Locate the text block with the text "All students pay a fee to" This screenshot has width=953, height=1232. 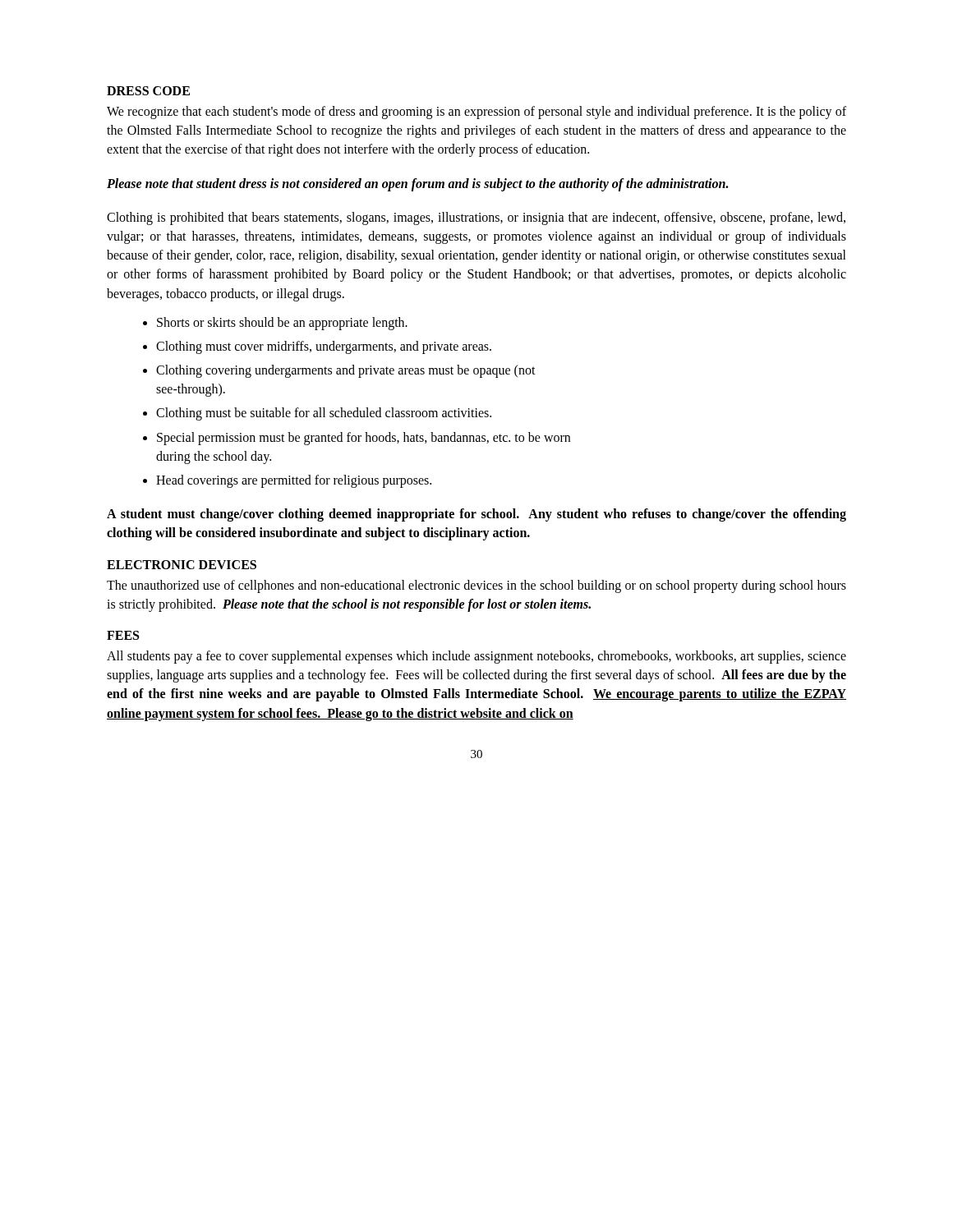476,684
